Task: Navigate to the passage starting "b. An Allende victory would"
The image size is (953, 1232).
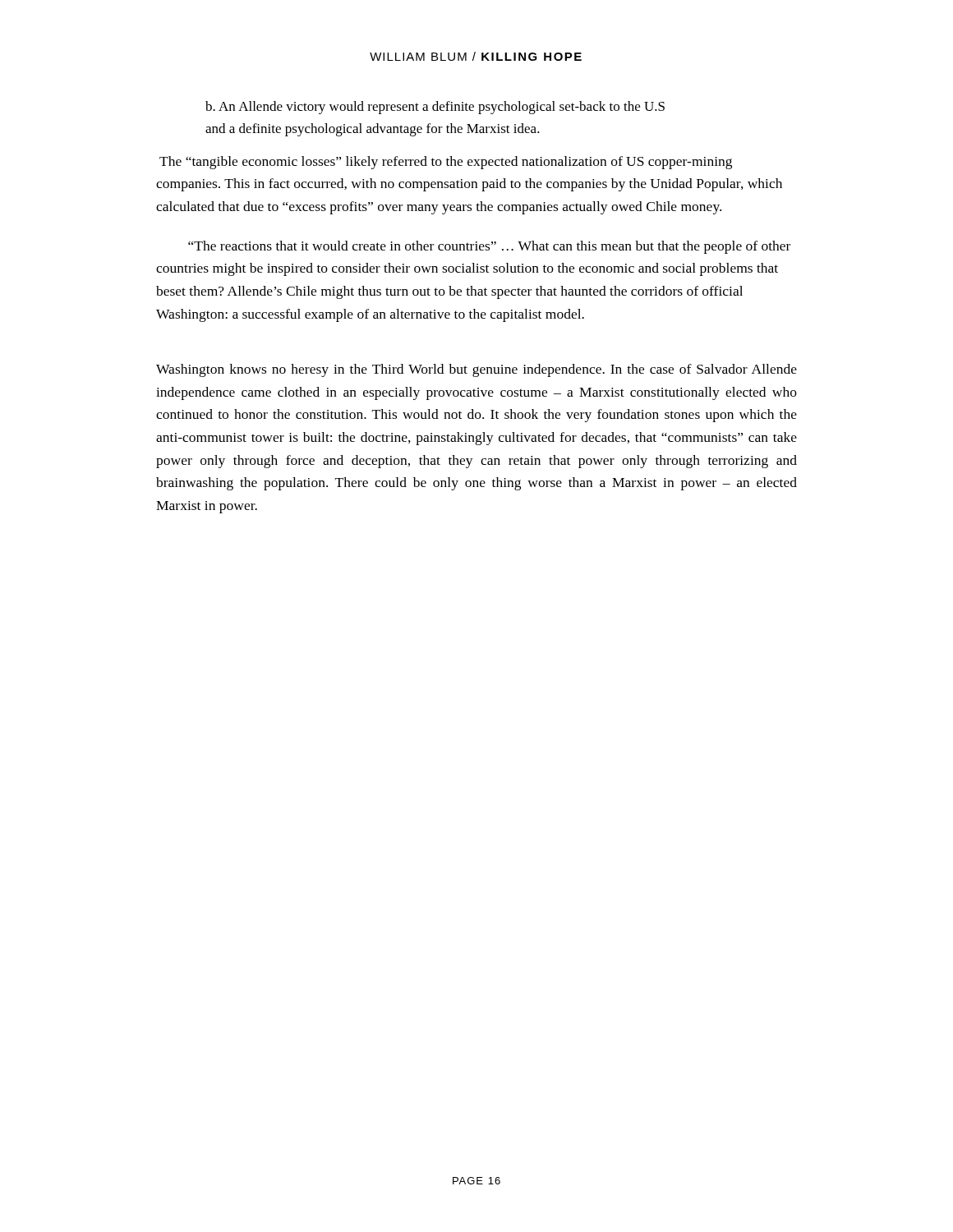Action: click(x=435, y=117)
